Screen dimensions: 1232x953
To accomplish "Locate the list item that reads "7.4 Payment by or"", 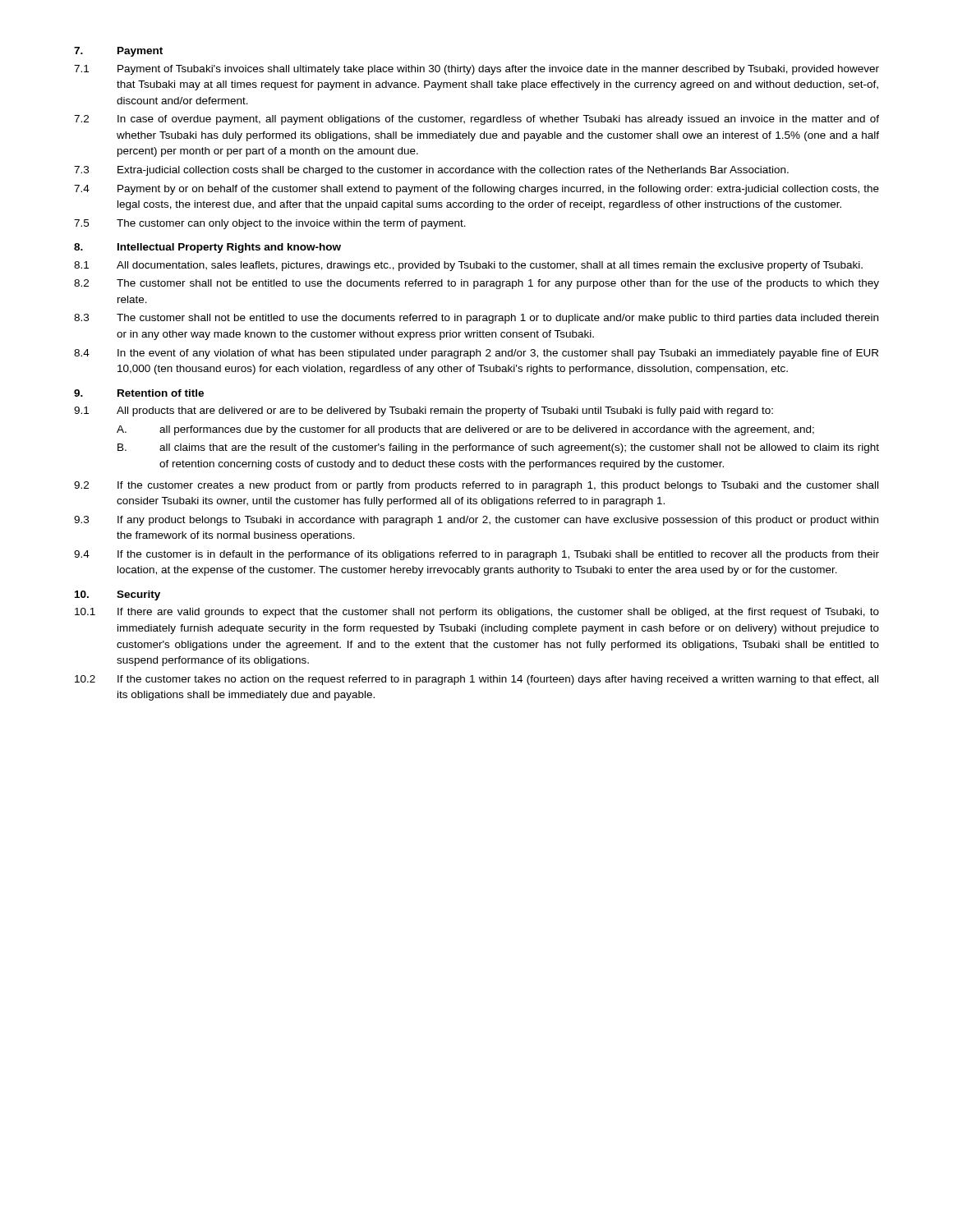I will (x=476, y=196).
